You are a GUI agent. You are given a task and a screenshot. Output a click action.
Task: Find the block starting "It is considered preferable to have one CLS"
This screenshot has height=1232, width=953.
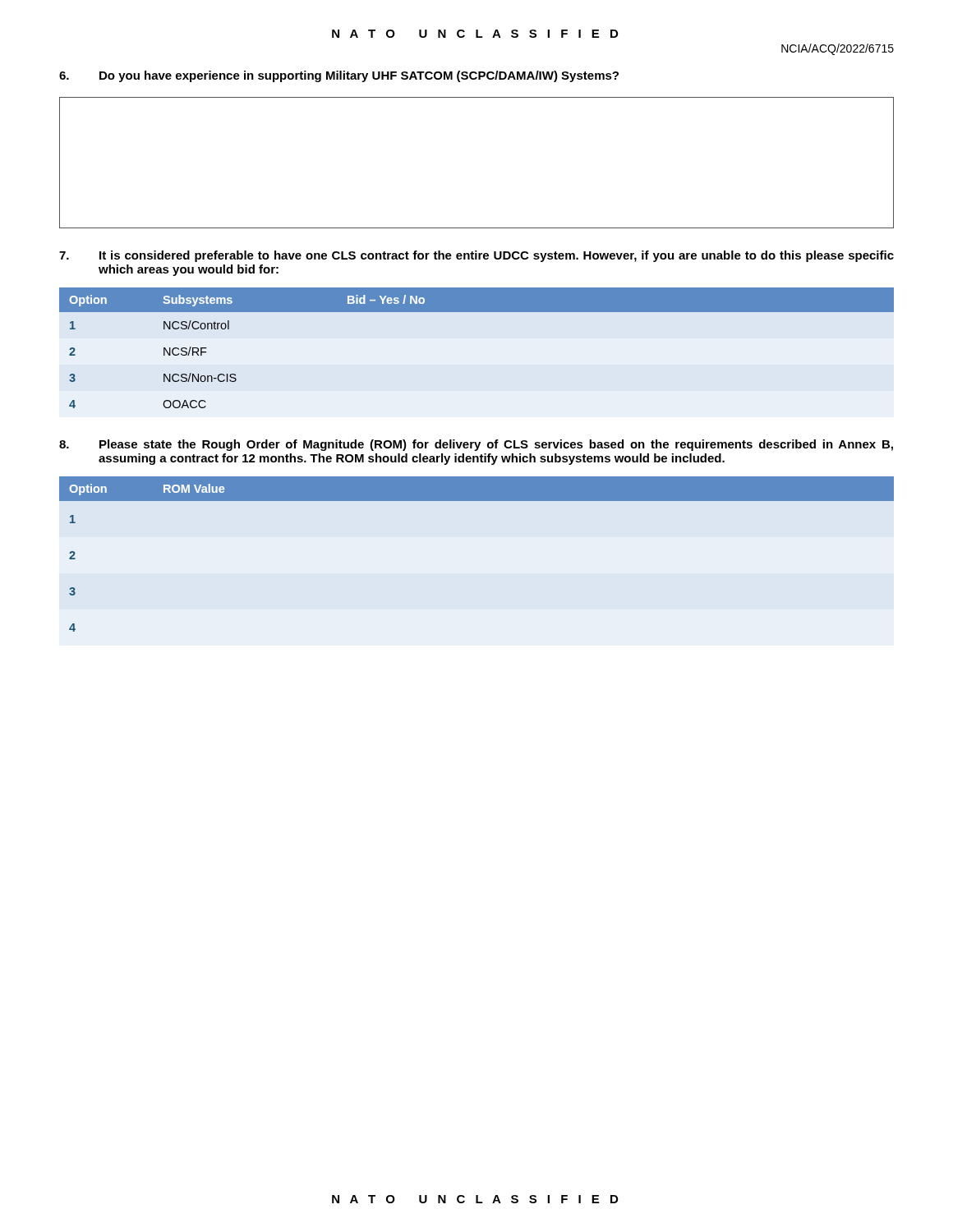tap(476, 262)
